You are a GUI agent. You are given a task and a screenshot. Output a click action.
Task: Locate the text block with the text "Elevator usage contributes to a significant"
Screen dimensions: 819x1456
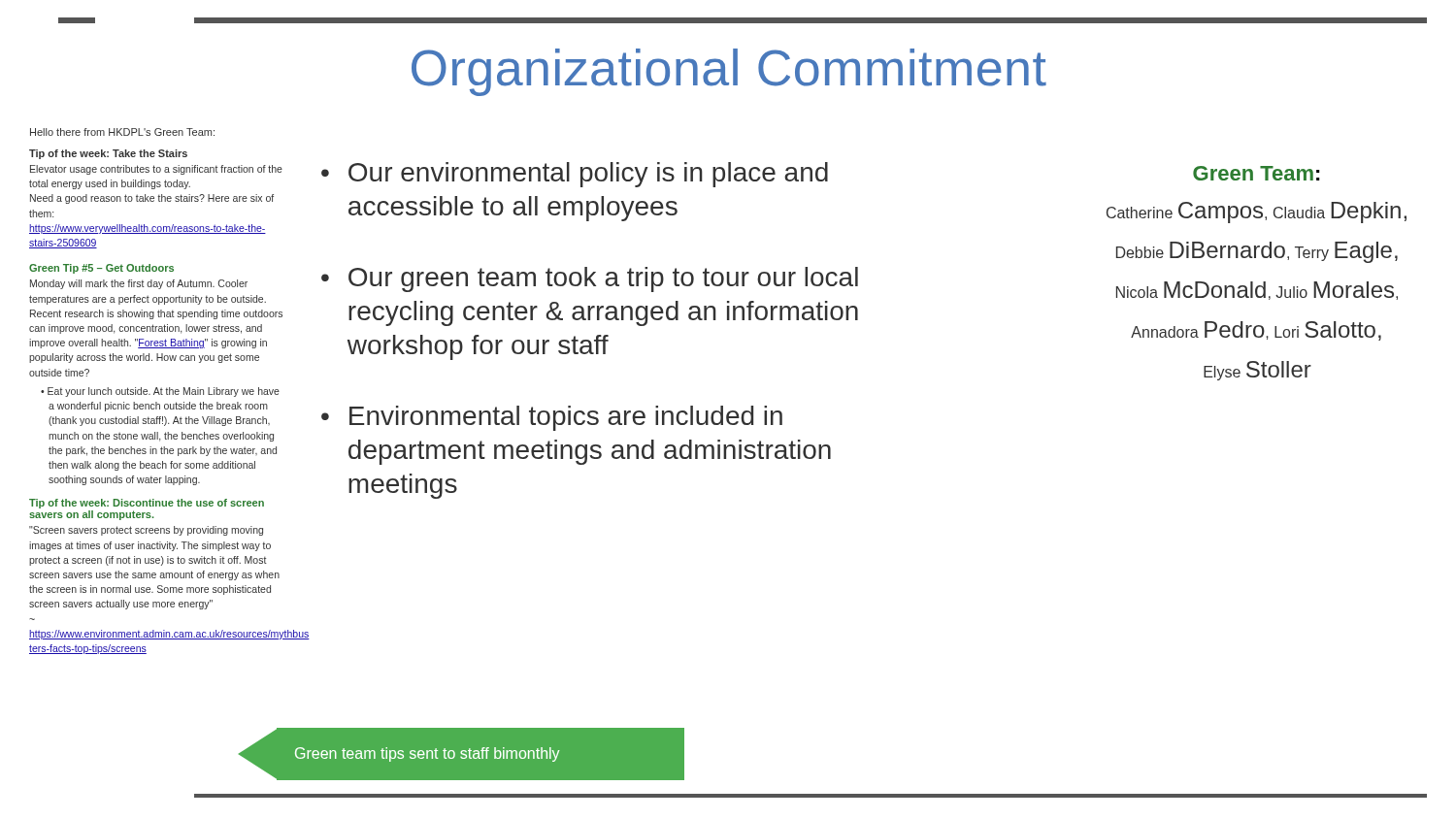[x=156, y=206]
